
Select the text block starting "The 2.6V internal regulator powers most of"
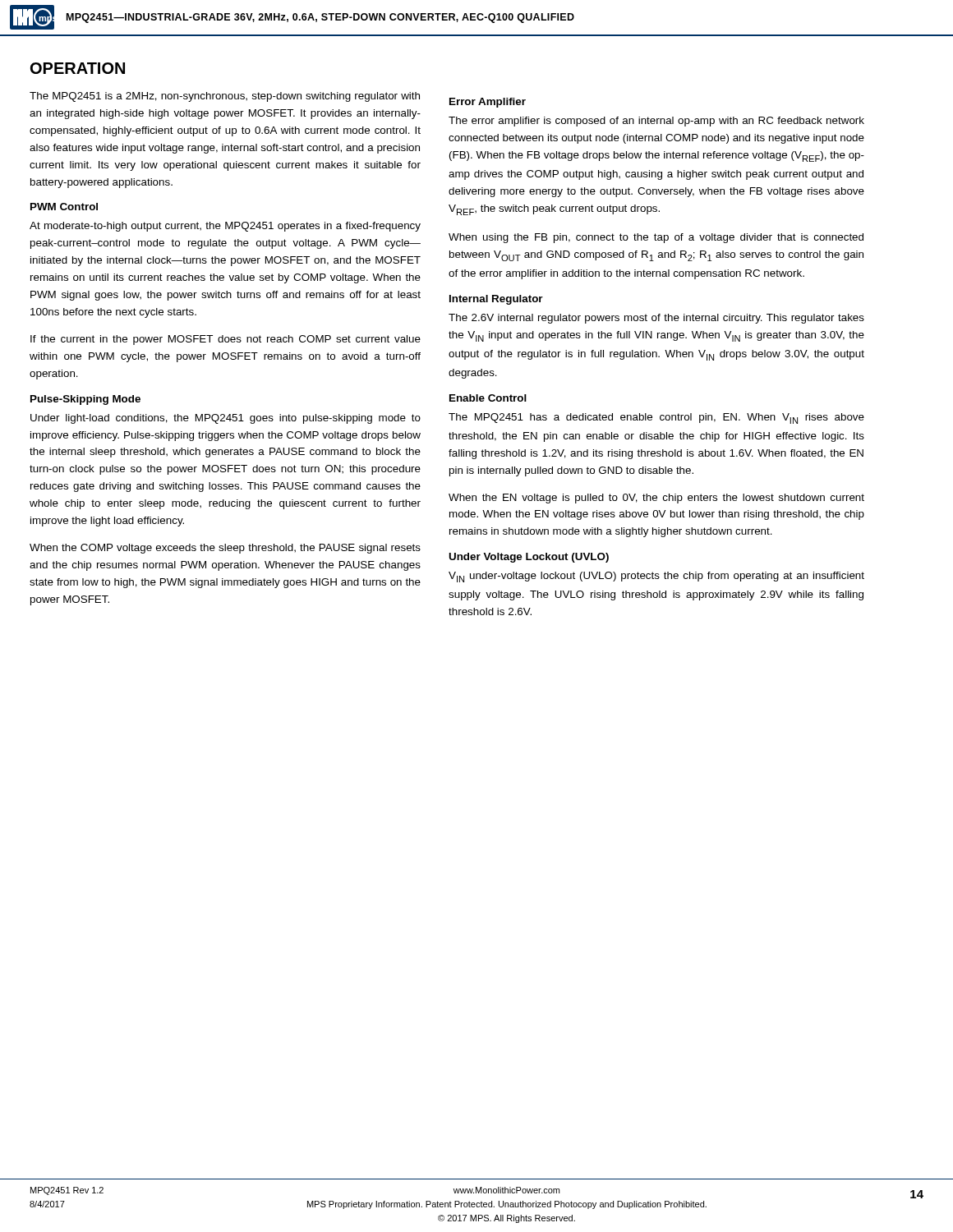[x=656, y=345]
